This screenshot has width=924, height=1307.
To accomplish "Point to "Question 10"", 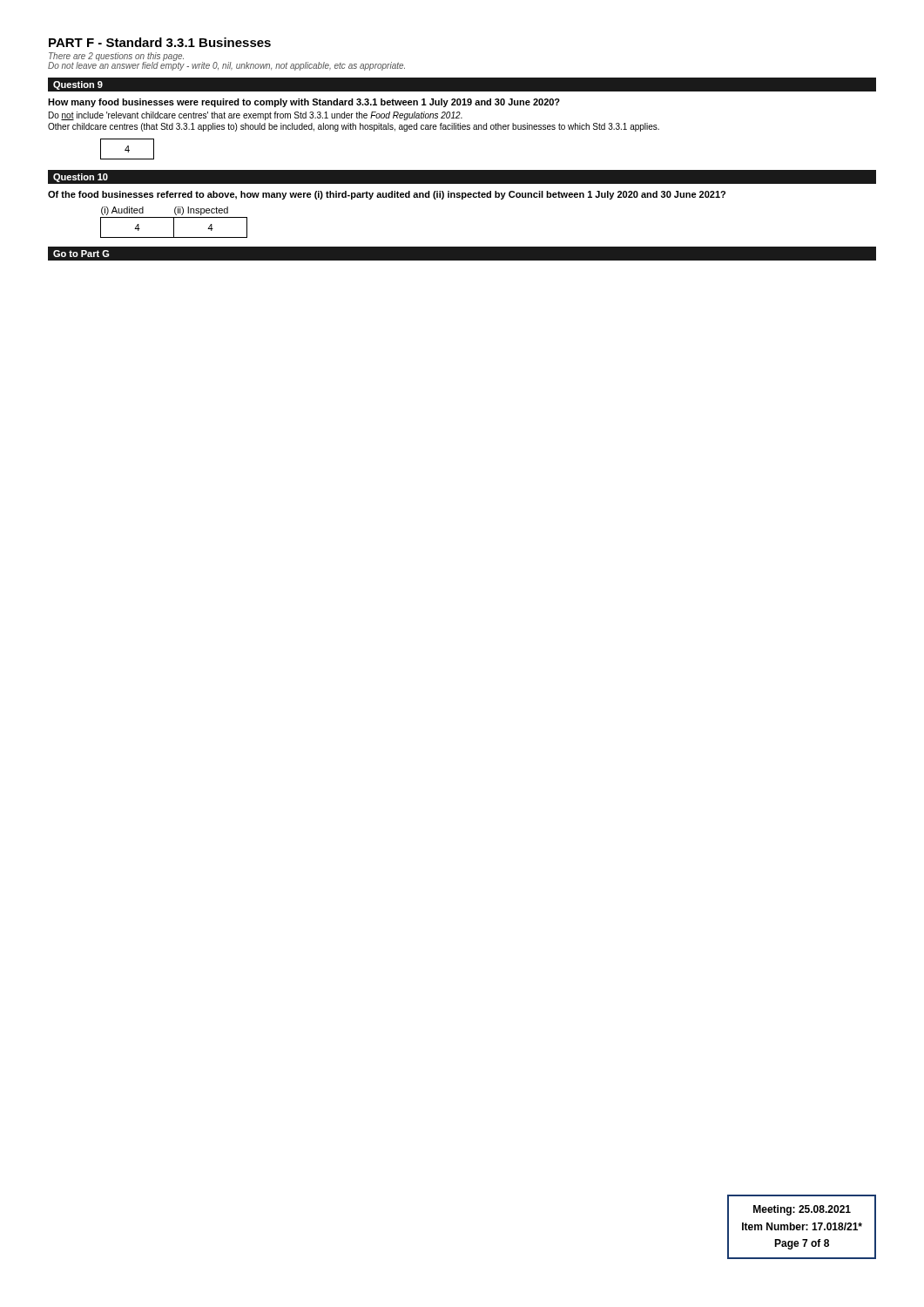I will click(x=81, y=177).
